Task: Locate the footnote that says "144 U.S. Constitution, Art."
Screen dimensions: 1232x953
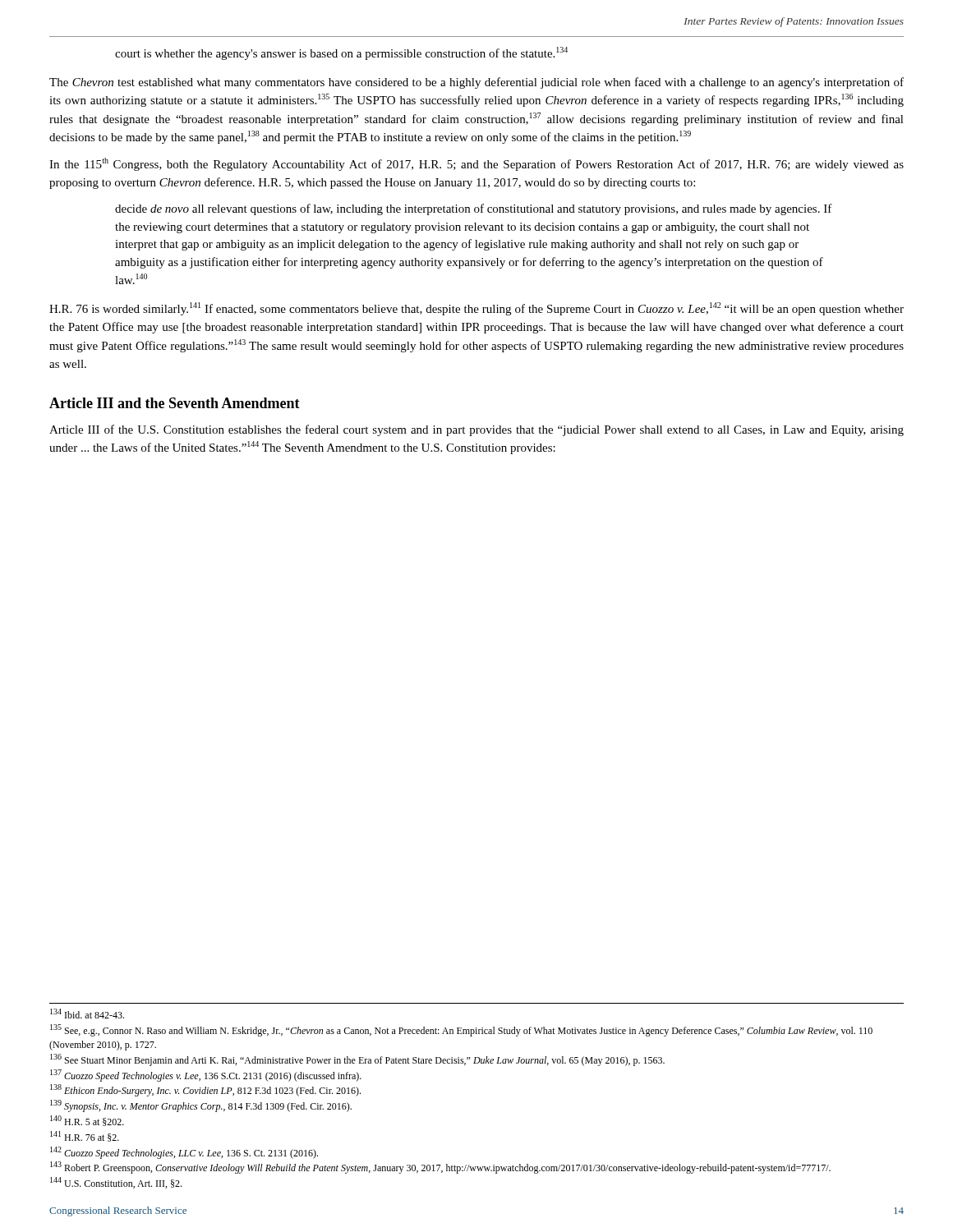Action: (x=116, y=1183)
